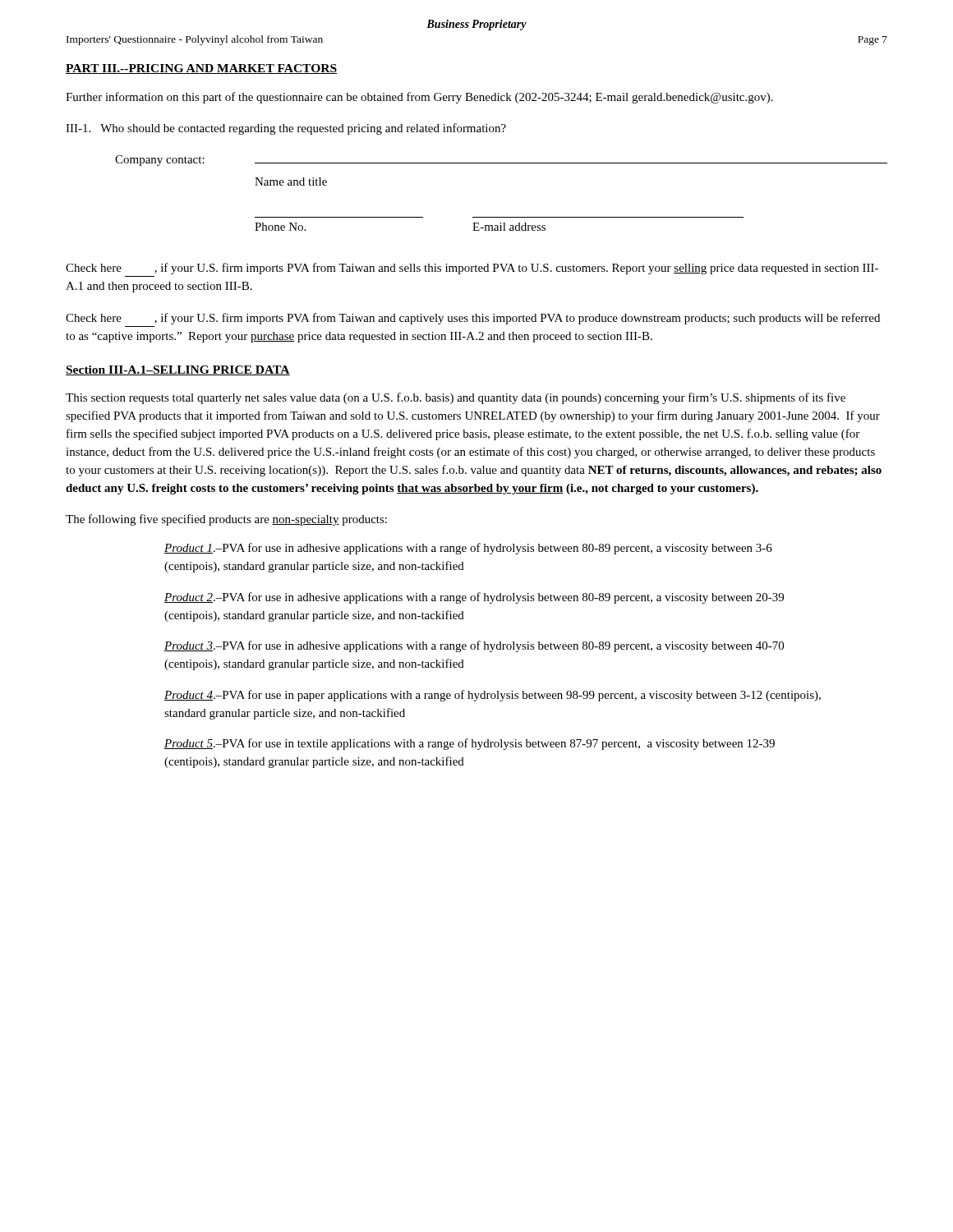The width and height of the screenshot is (953, 1232).
Task: Point to "Name and title"
Action: [x=291, y=181]
